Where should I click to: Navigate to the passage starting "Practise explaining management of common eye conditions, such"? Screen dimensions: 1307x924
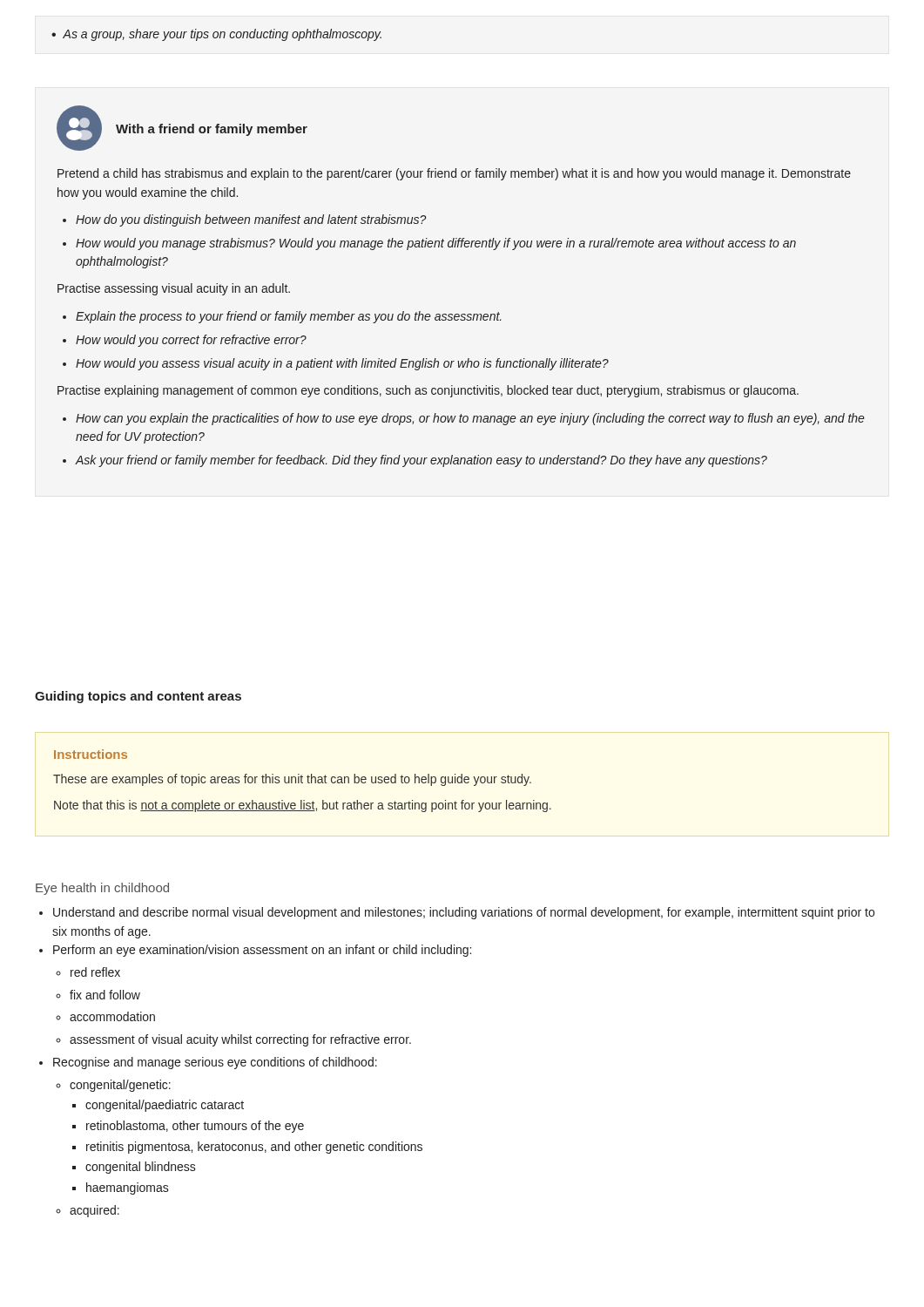pos(462,391)
